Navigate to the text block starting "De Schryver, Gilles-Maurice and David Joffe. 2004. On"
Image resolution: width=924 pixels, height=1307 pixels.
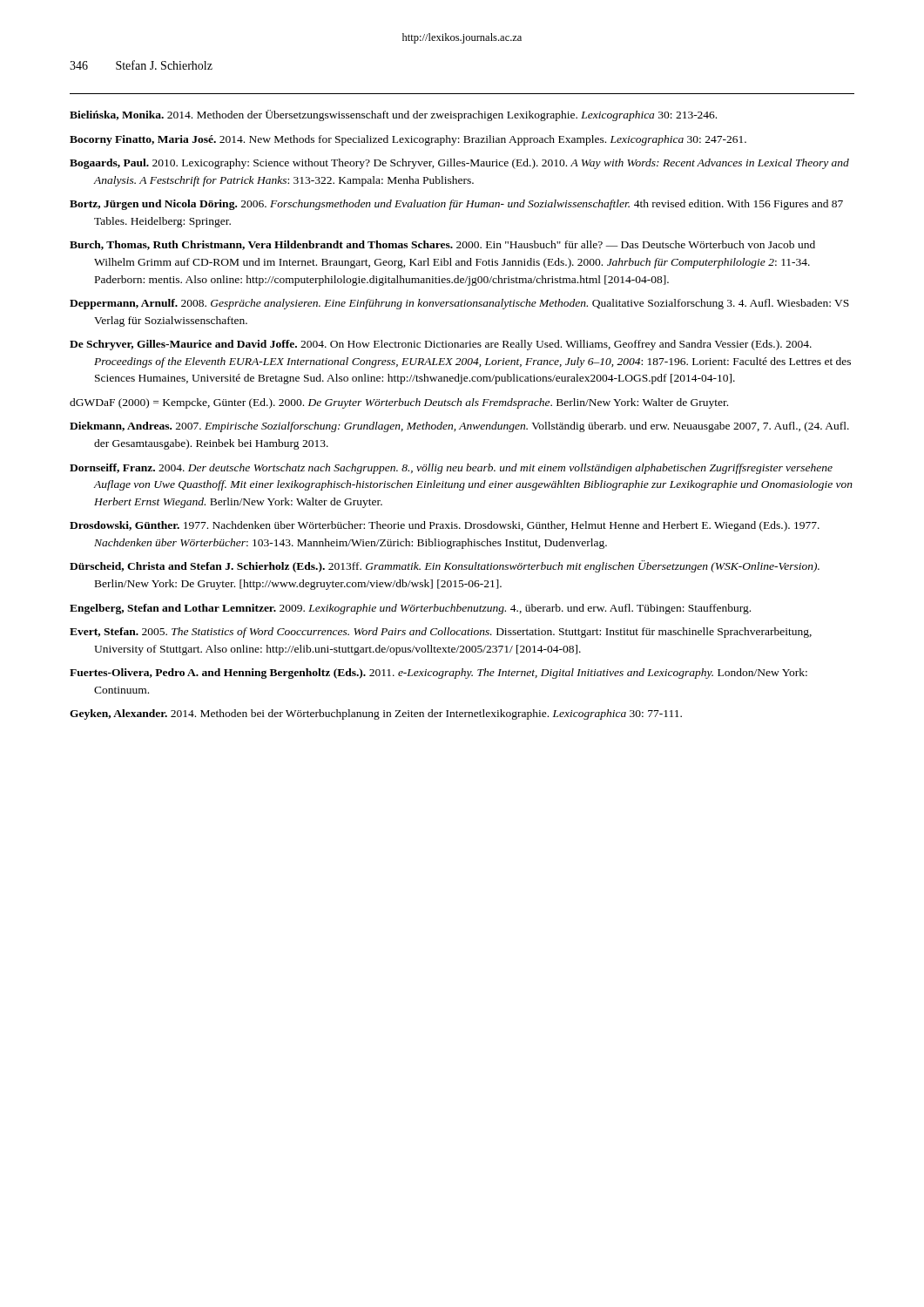pyautogui.click(x=461, y=361)
